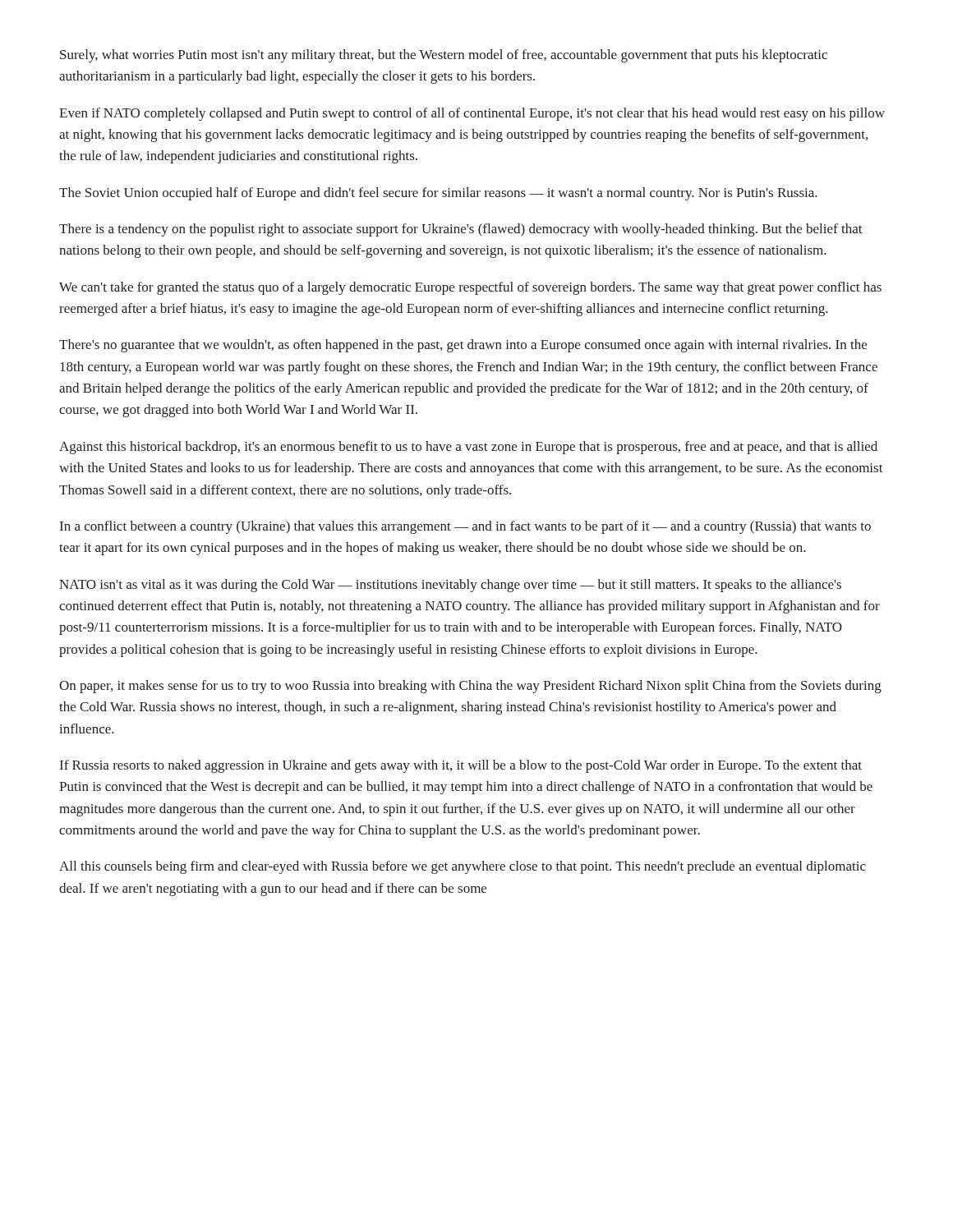Point to the block starting "Against this historical backdrop, it's an enormous"
The image size is (953, 1232).
[471, 468]
